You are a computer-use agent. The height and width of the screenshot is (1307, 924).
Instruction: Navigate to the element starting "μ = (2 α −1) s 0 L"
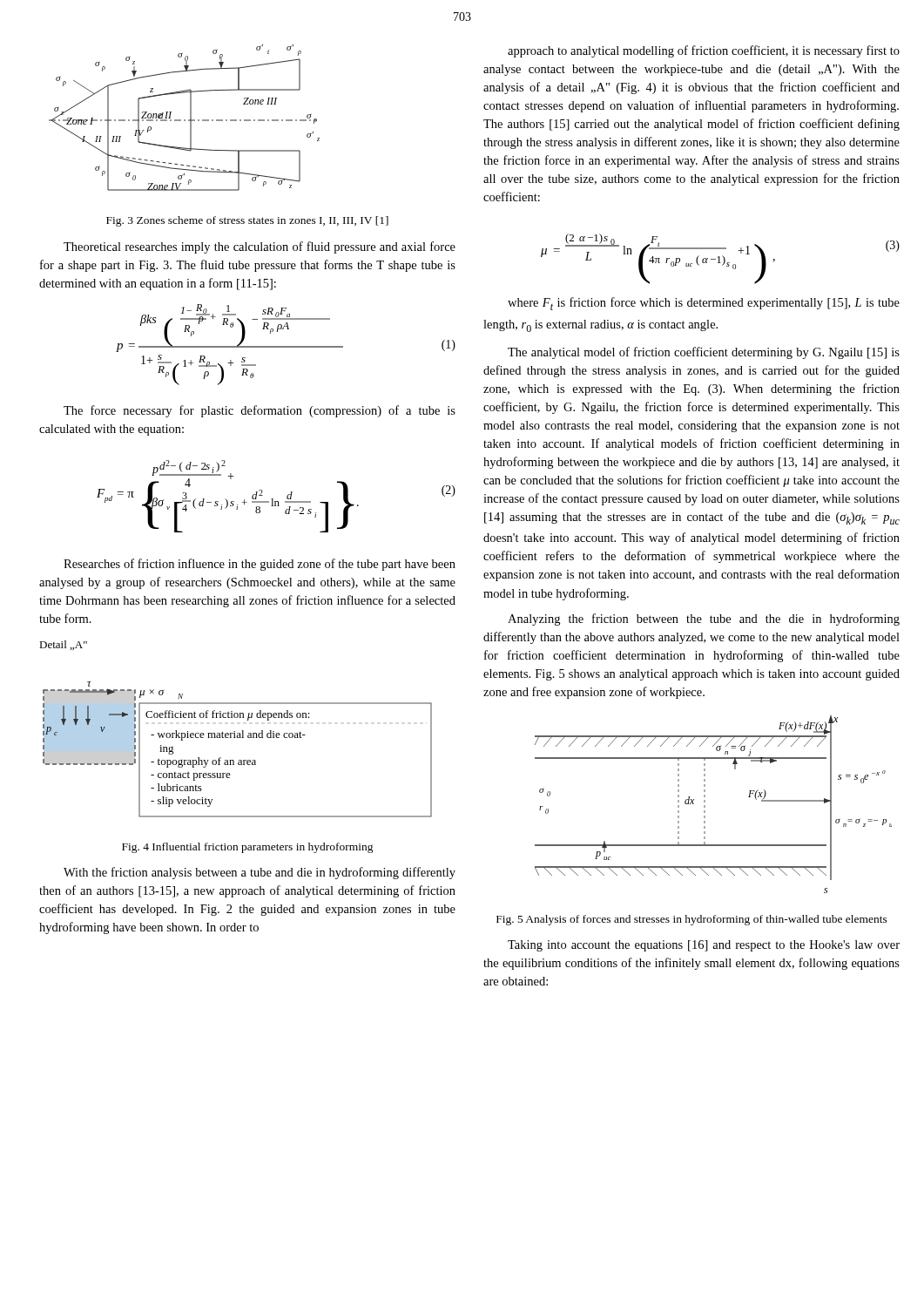[x=719, y=250]
